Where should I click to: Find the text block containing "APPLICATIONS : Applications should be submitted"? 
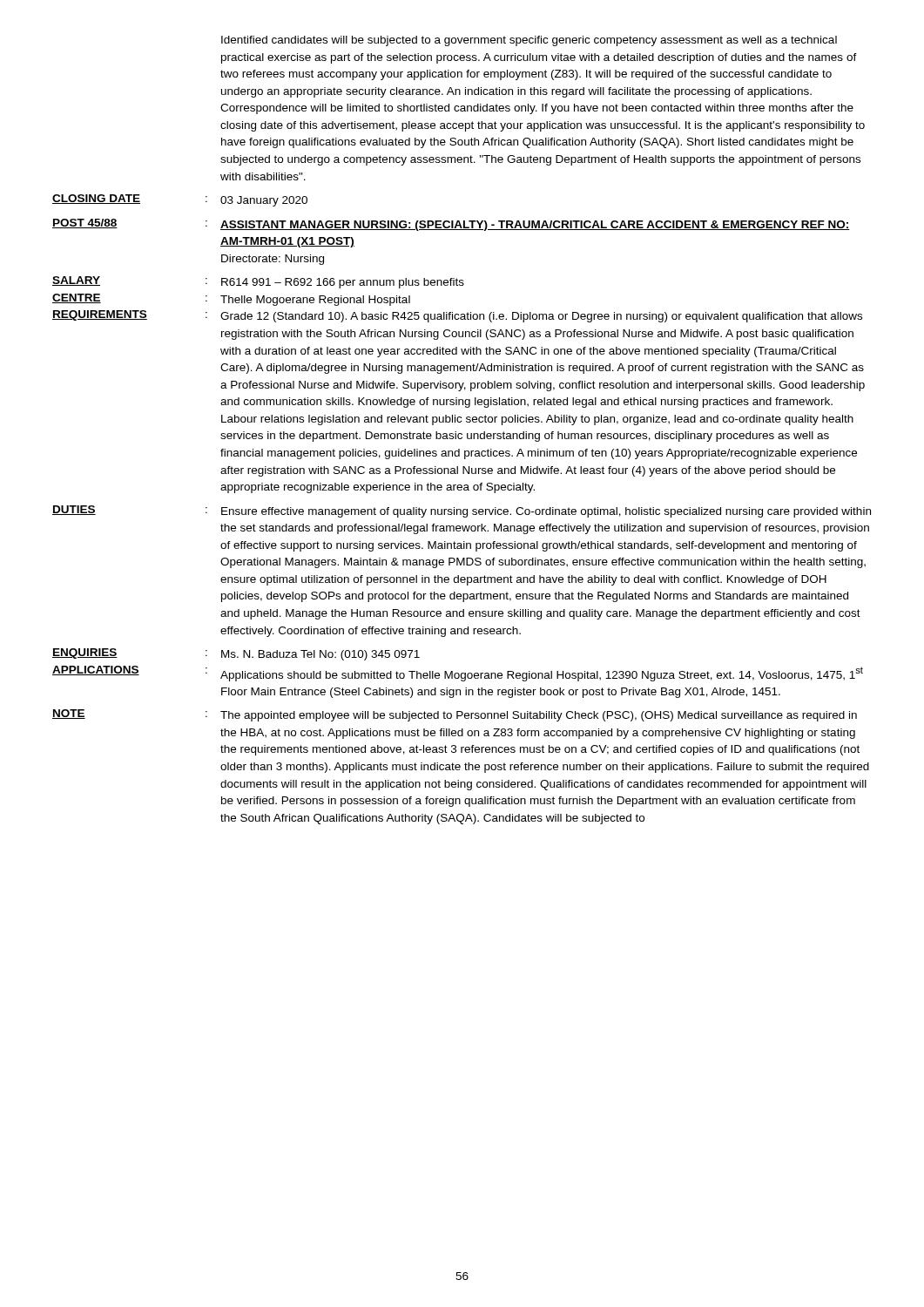[462, 681]
